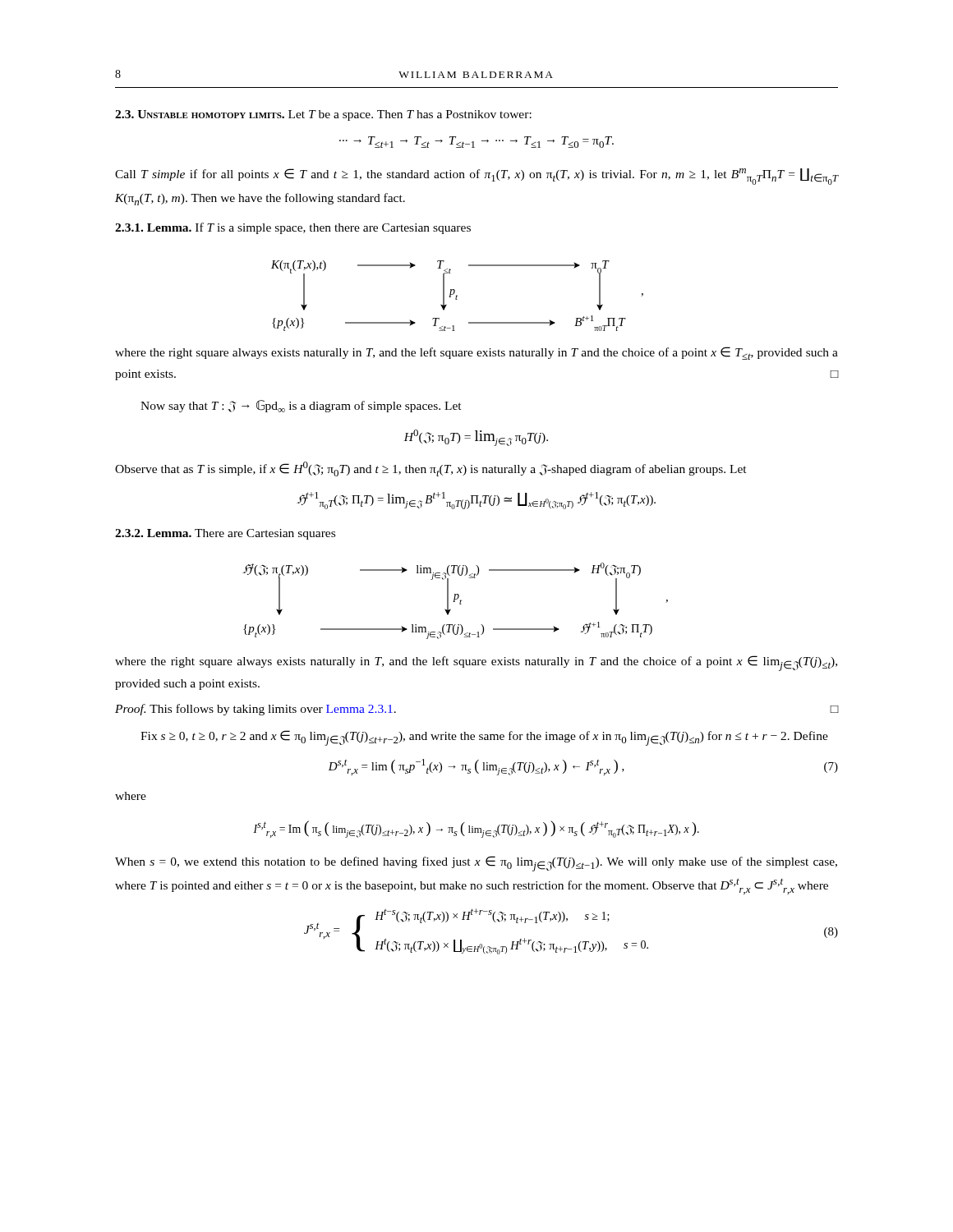Click the formula that begins "Is,tr,x = Im ( πs ("
The width and height of the screenshot is (953, 1232).
pos(476,829)
